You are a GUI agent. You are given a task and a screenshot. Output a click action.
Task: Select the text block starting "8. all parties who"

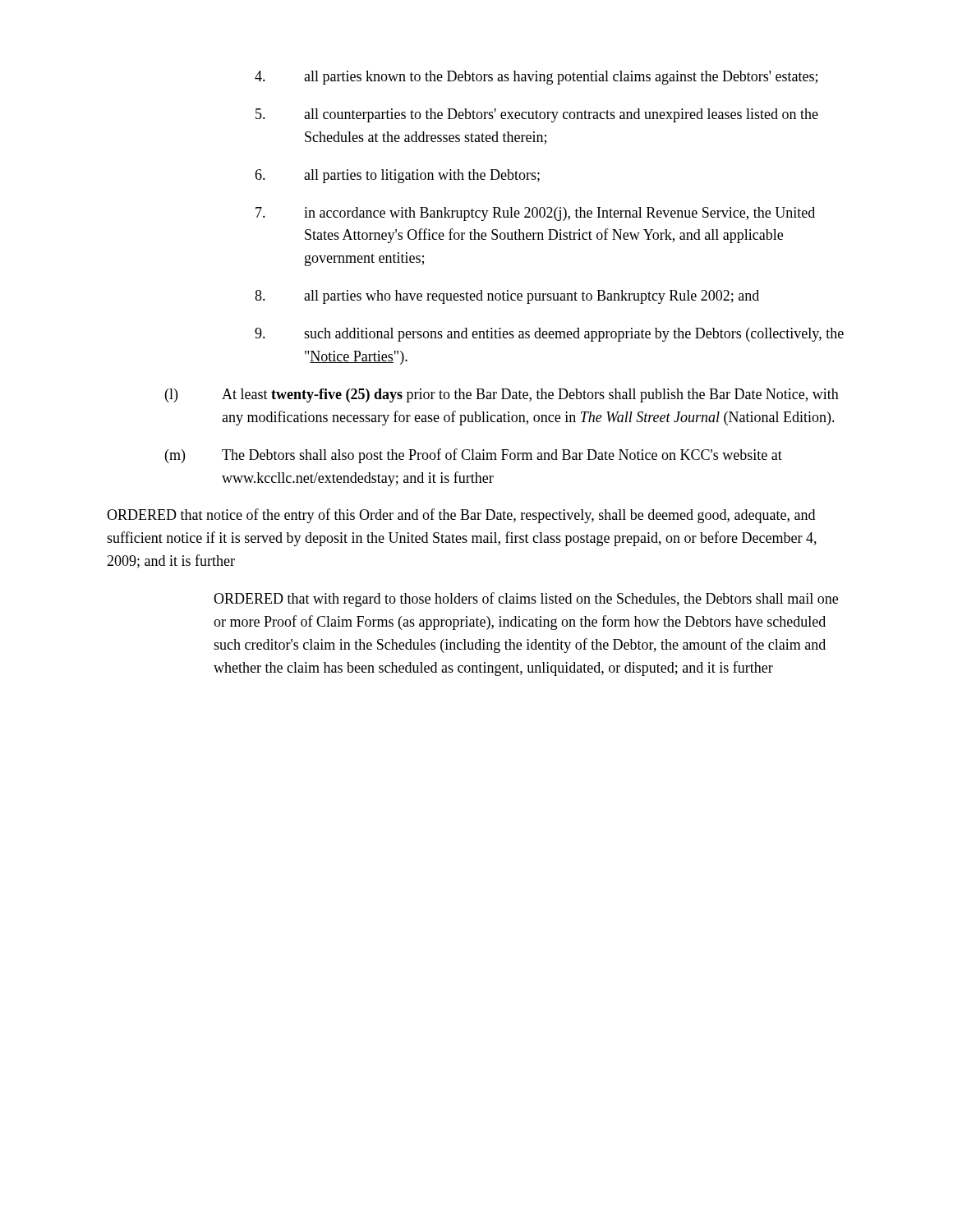point(550,297)
